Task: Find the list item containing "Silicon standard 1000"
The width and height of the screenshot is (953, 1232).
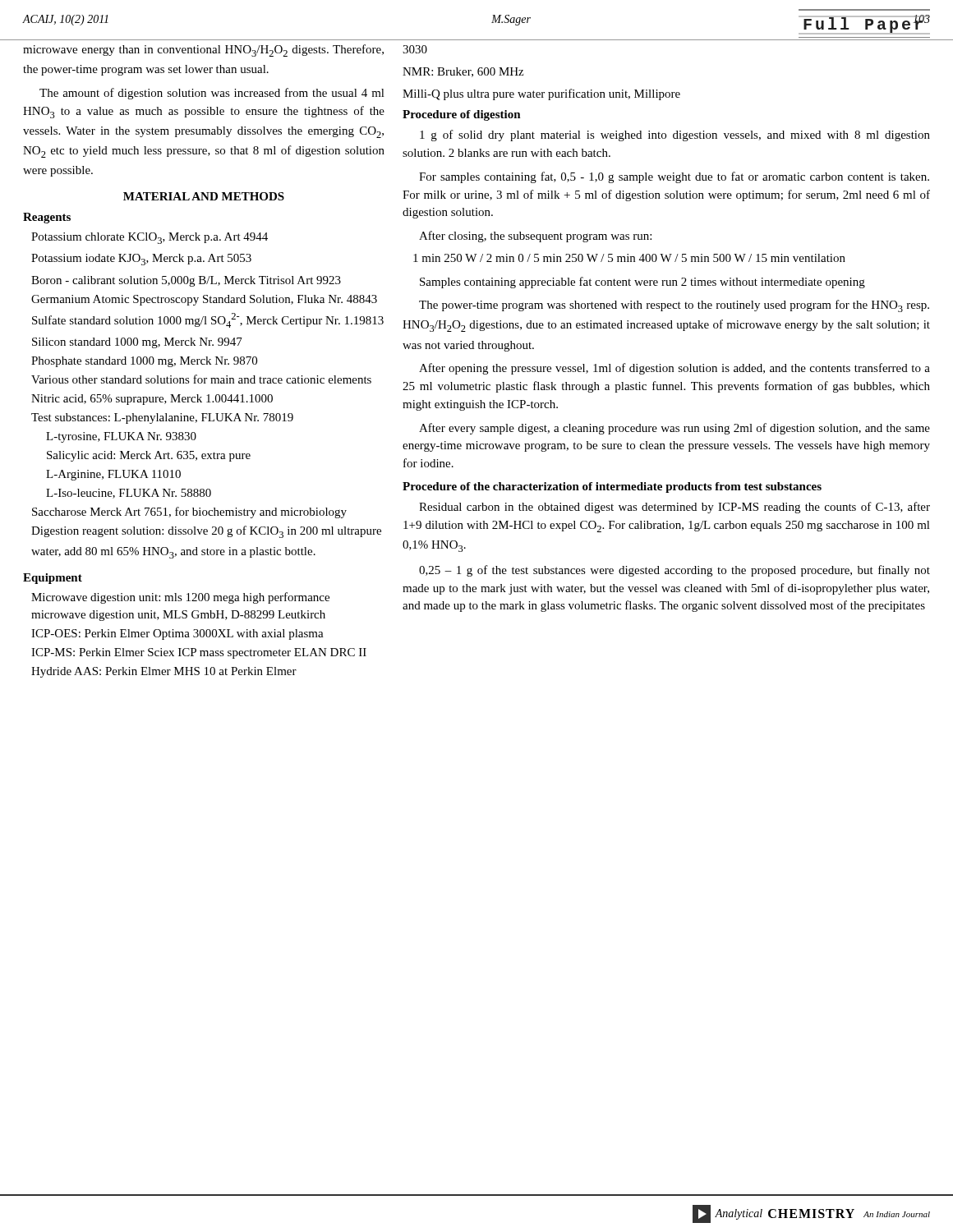Action: 137,342
